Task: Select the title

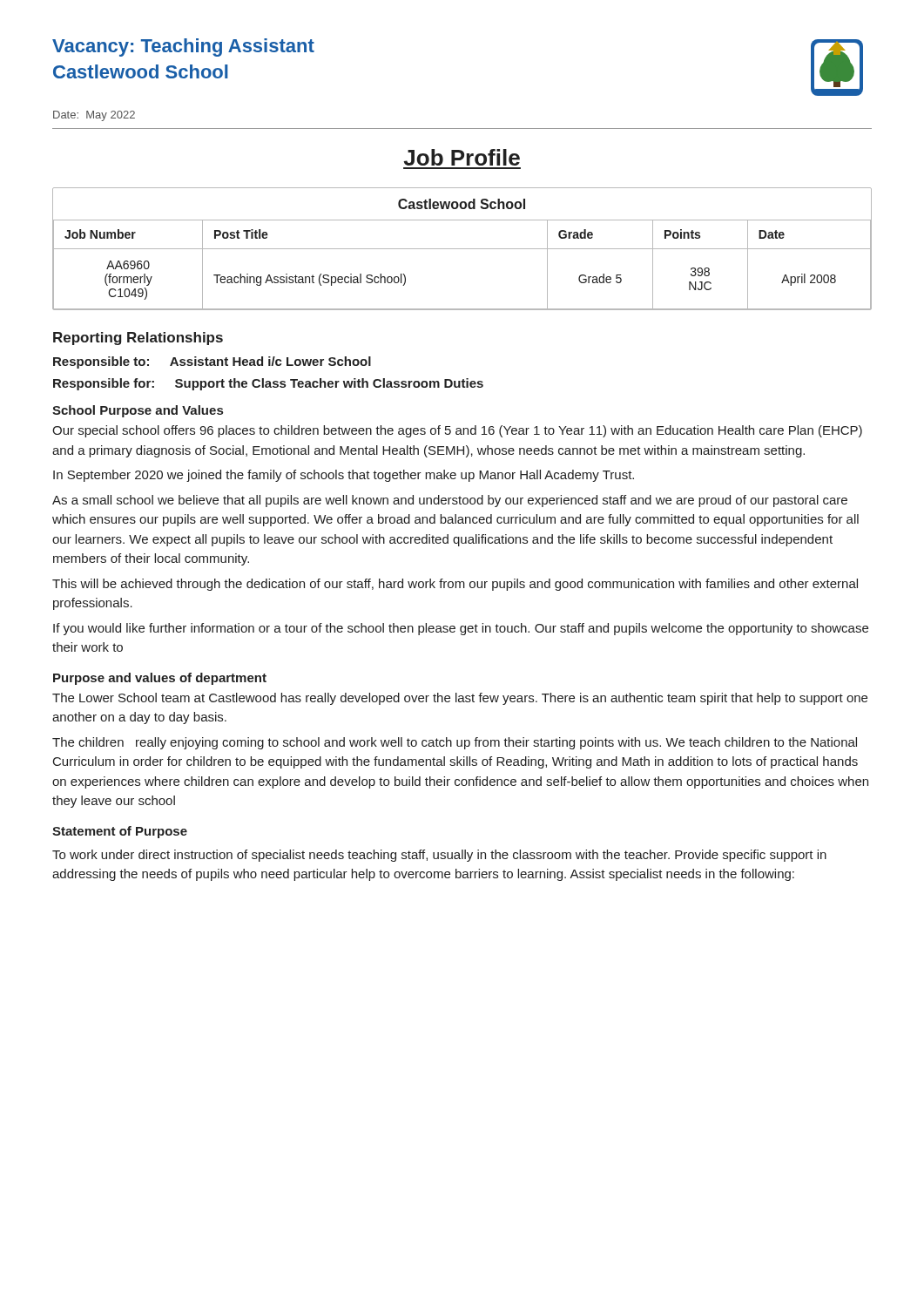Action: coord(462,158)
